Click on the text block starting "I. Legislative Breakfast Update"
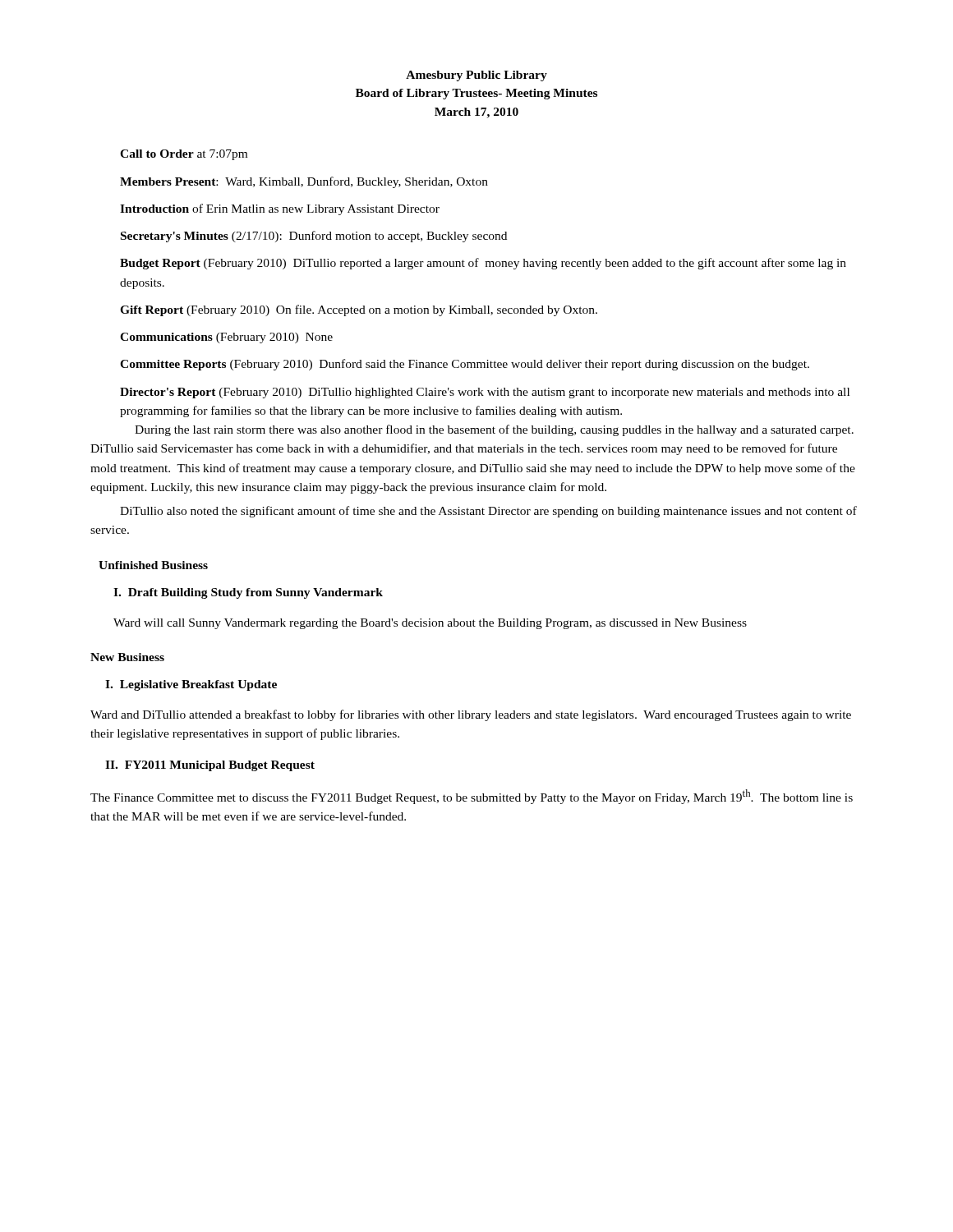Screen dimensions: 1232x953 pos(191,685)
